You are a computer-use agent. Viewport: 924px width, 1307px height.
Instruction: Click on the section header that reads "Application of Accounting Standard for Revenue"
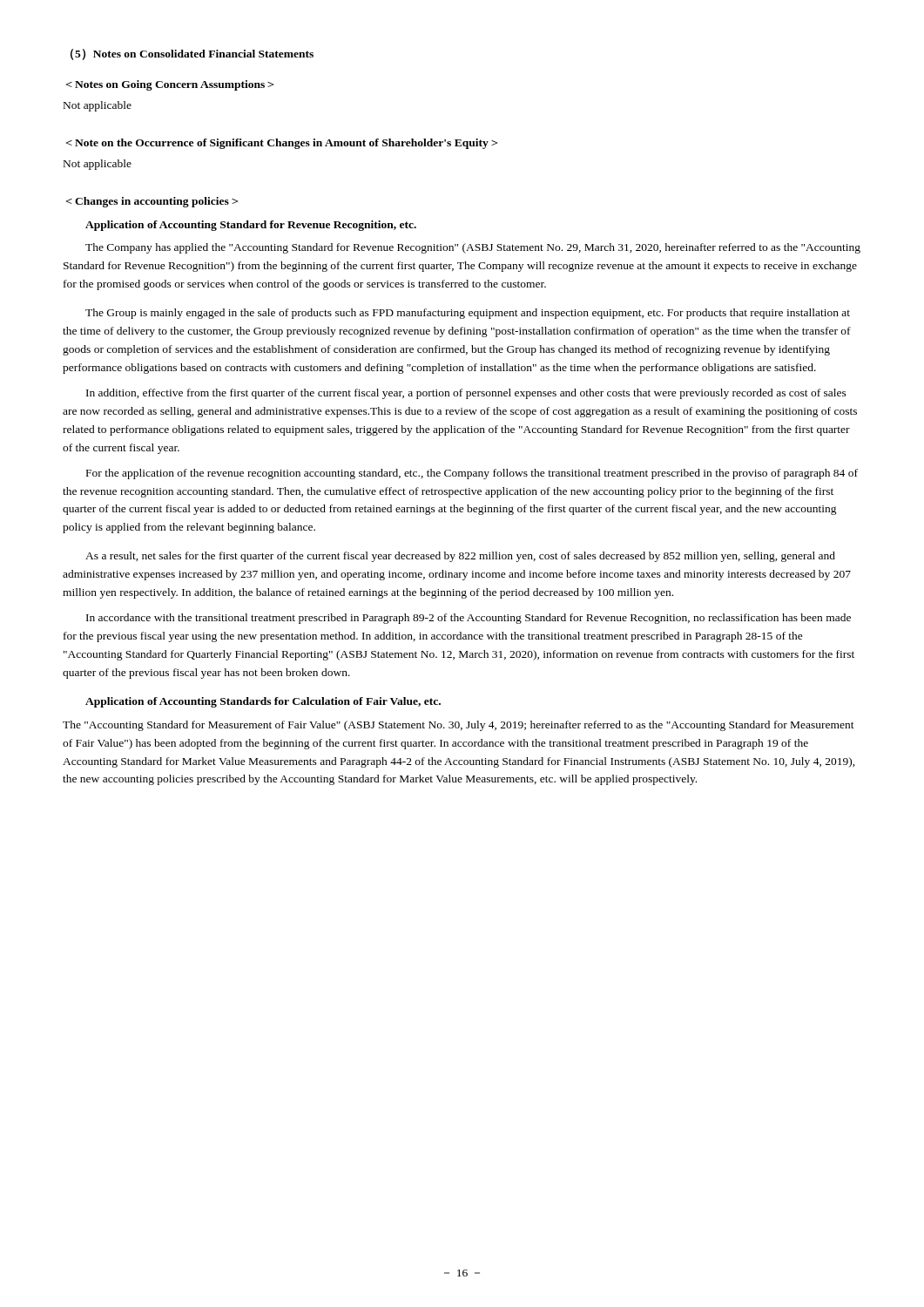(251, 224)
